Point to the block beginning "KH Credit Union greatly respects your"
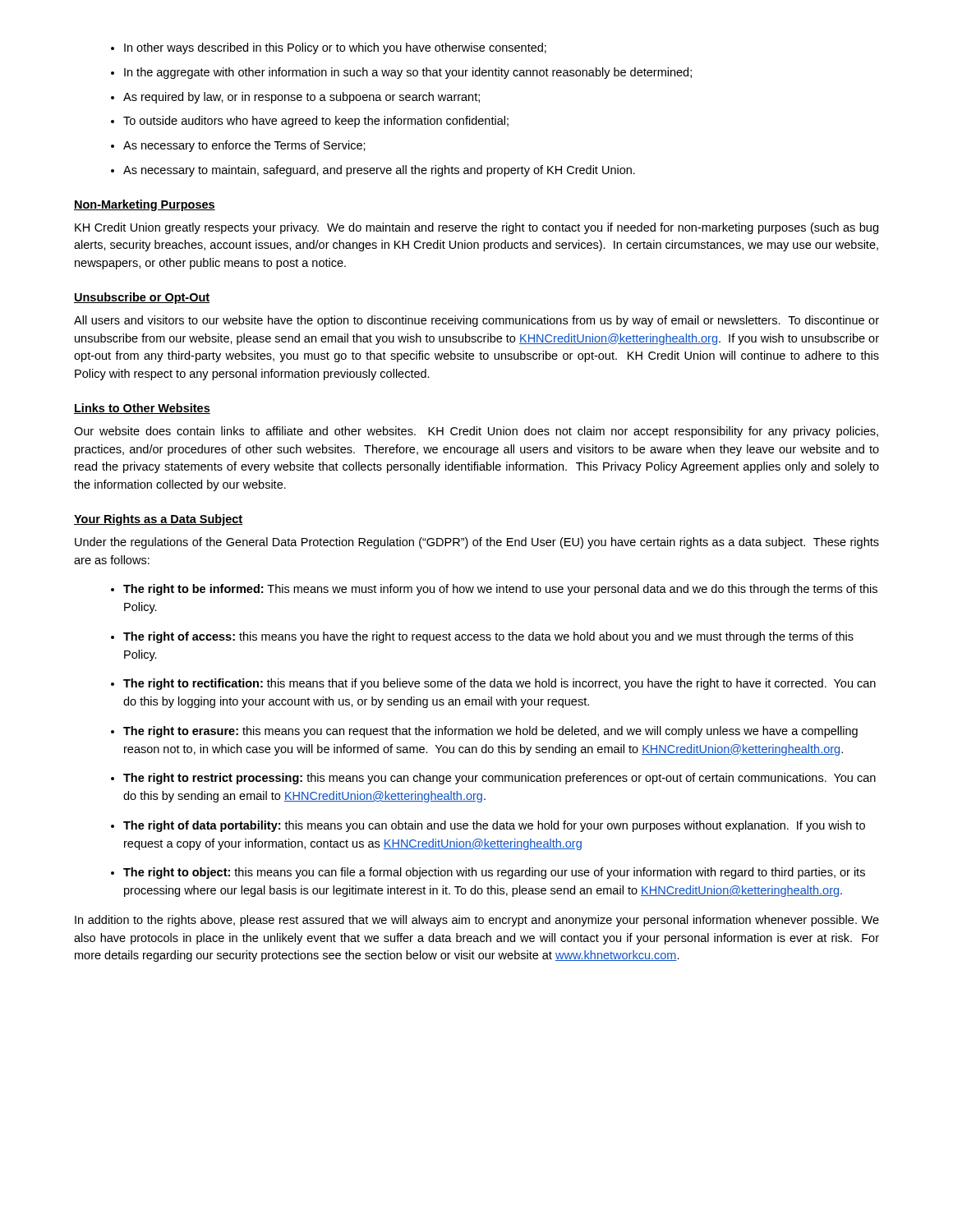This screenshot has width=953, height=1232. click(476, 245)
